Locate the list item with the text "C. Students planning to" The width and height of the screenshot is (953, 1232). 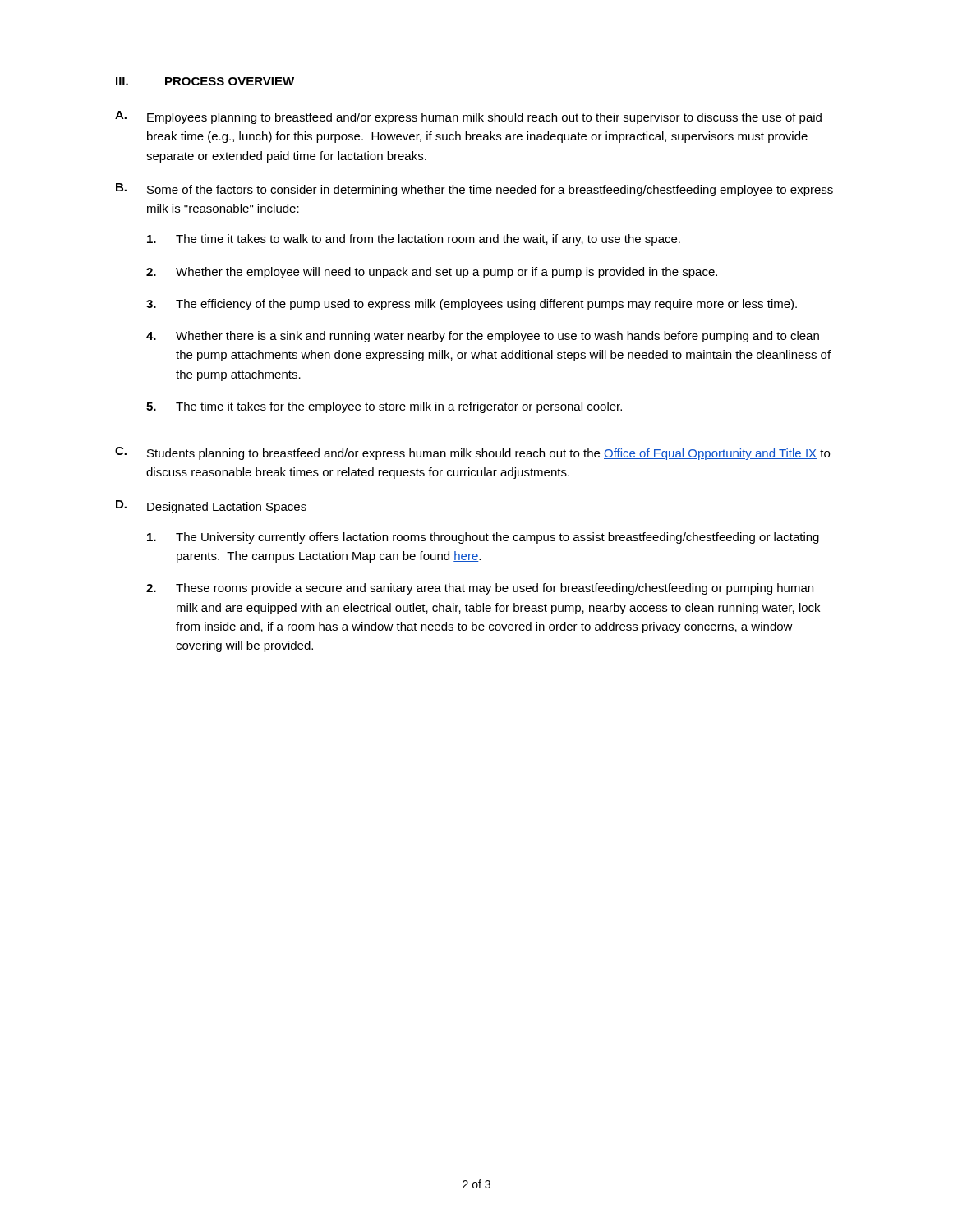(476, 463)
